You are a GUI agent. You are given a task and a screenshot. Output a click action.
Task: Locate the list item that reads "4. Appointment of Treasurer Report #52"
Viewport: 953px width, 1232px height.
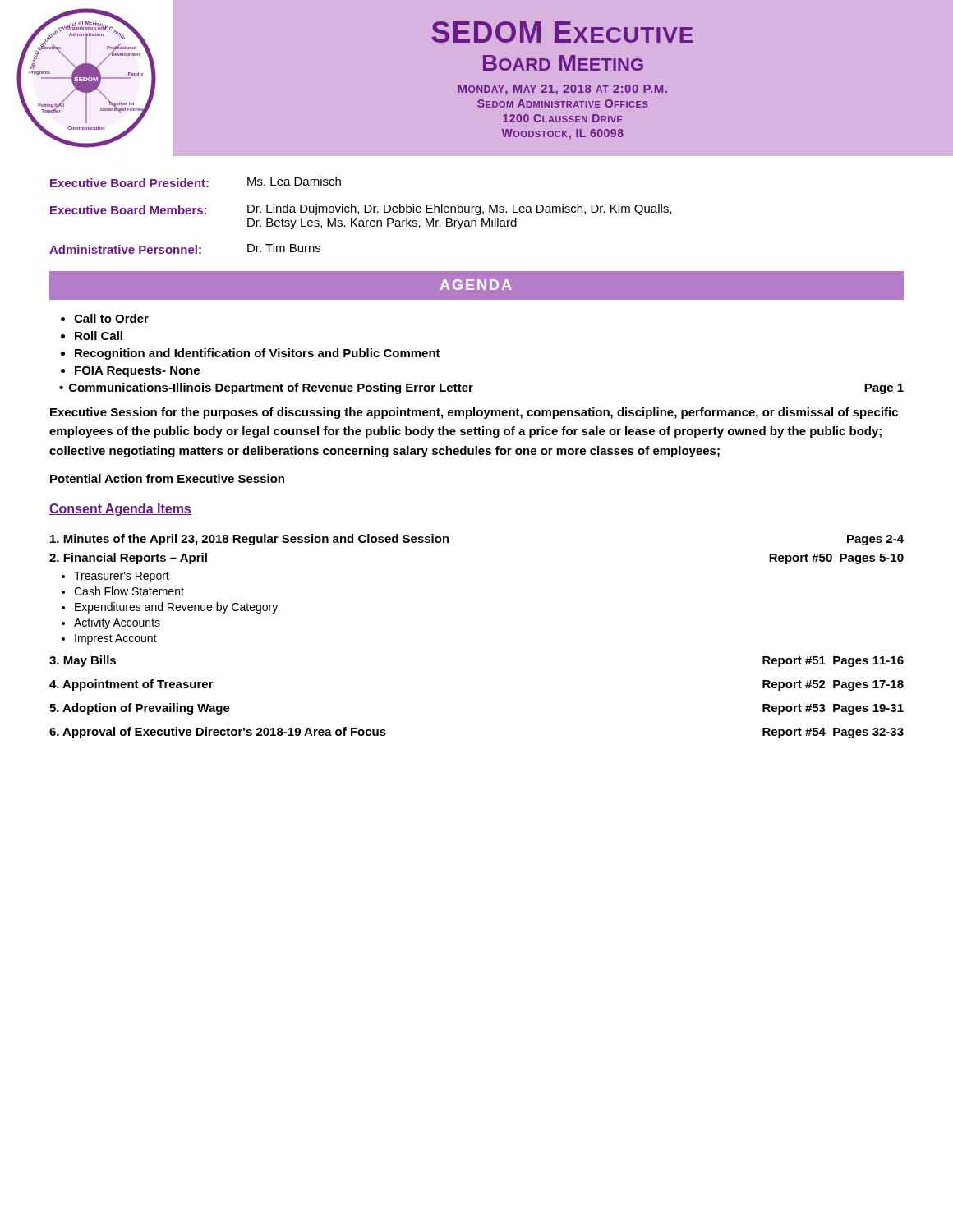tap(133, 685)
